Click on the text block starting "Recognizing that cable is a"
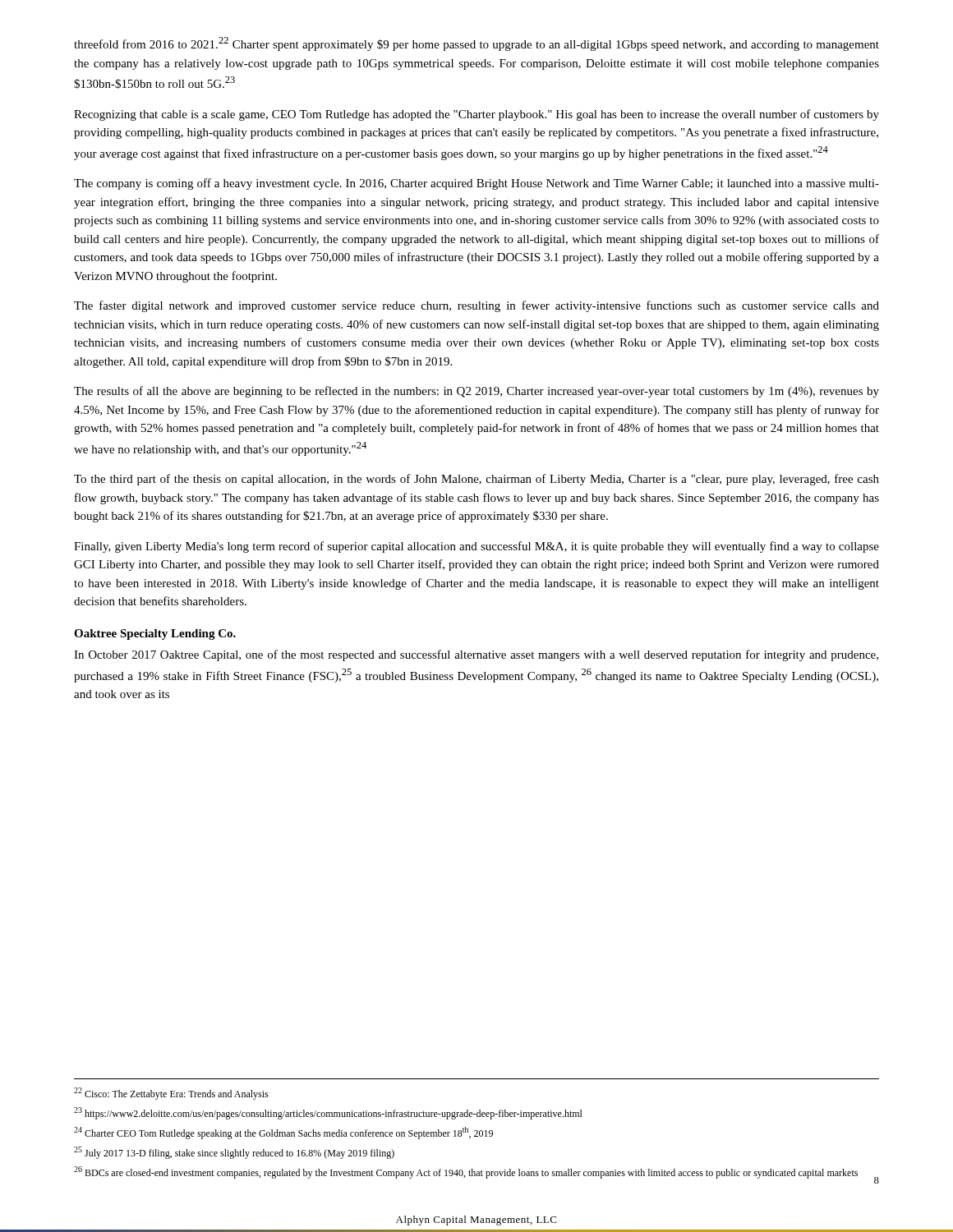 [x=476, y=134]
